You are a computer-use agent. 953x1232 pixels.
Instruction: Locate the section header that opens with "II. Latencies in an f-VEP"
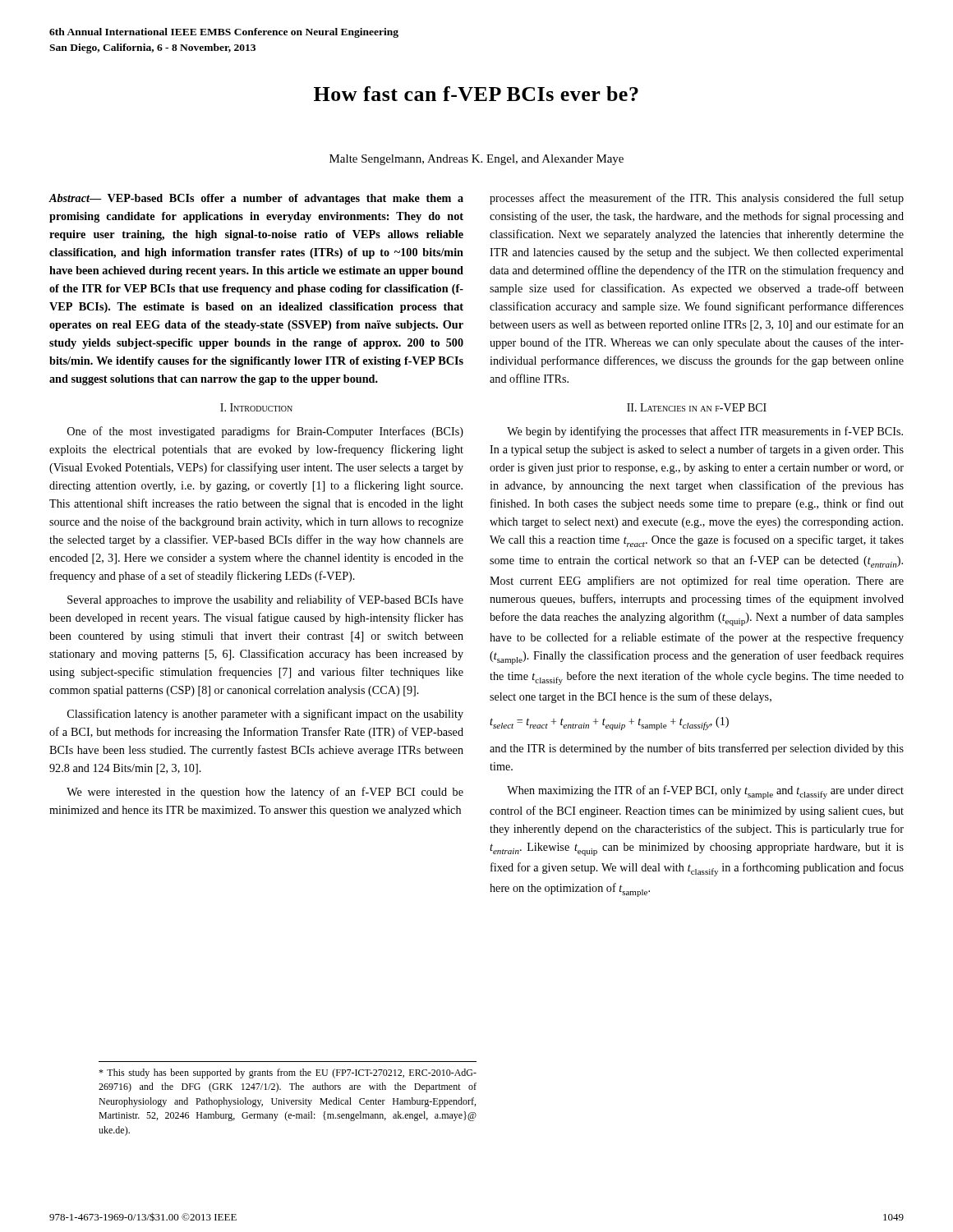[697, 408]
